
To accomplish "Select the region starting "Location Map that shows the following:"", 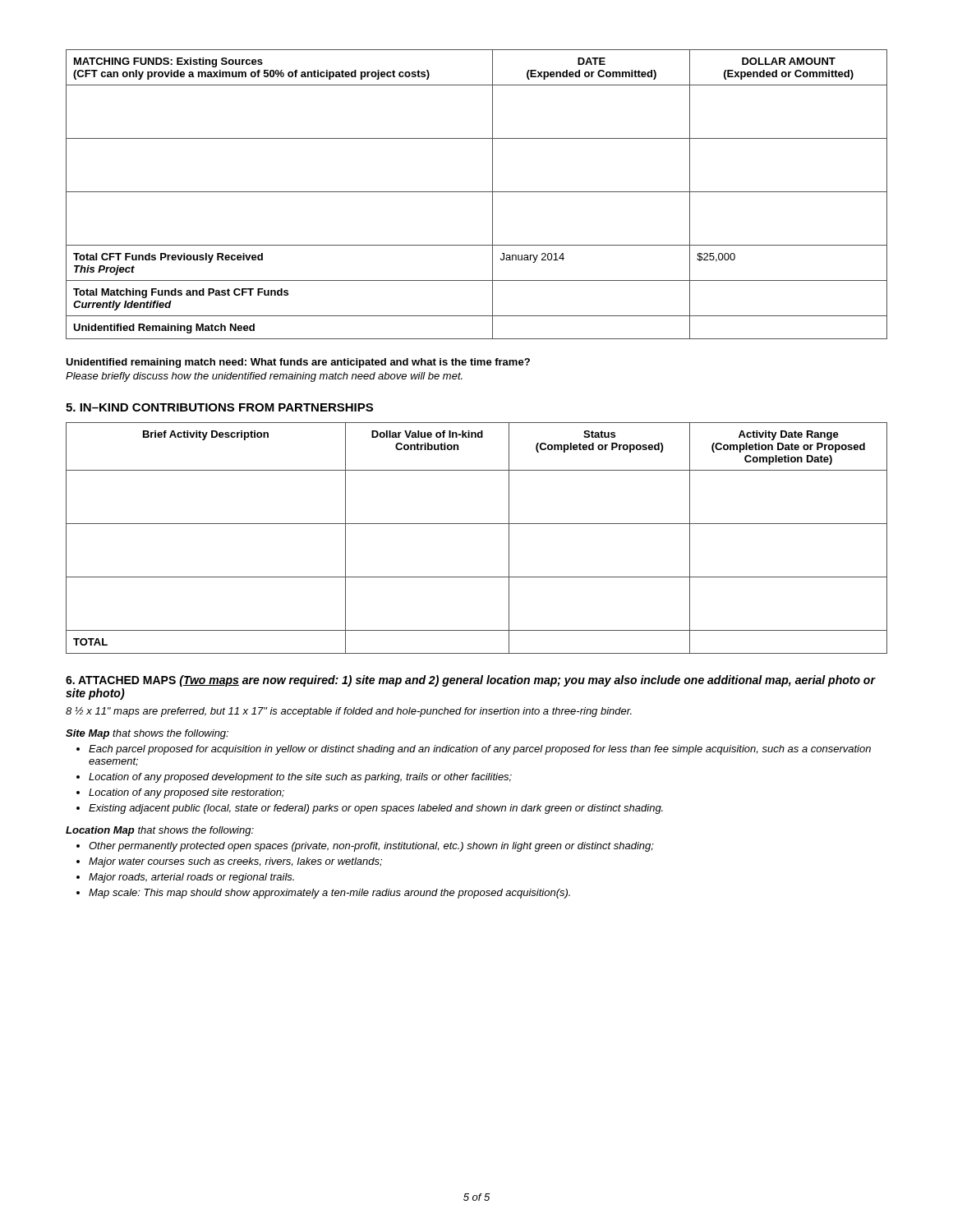I will coord(160,830).
